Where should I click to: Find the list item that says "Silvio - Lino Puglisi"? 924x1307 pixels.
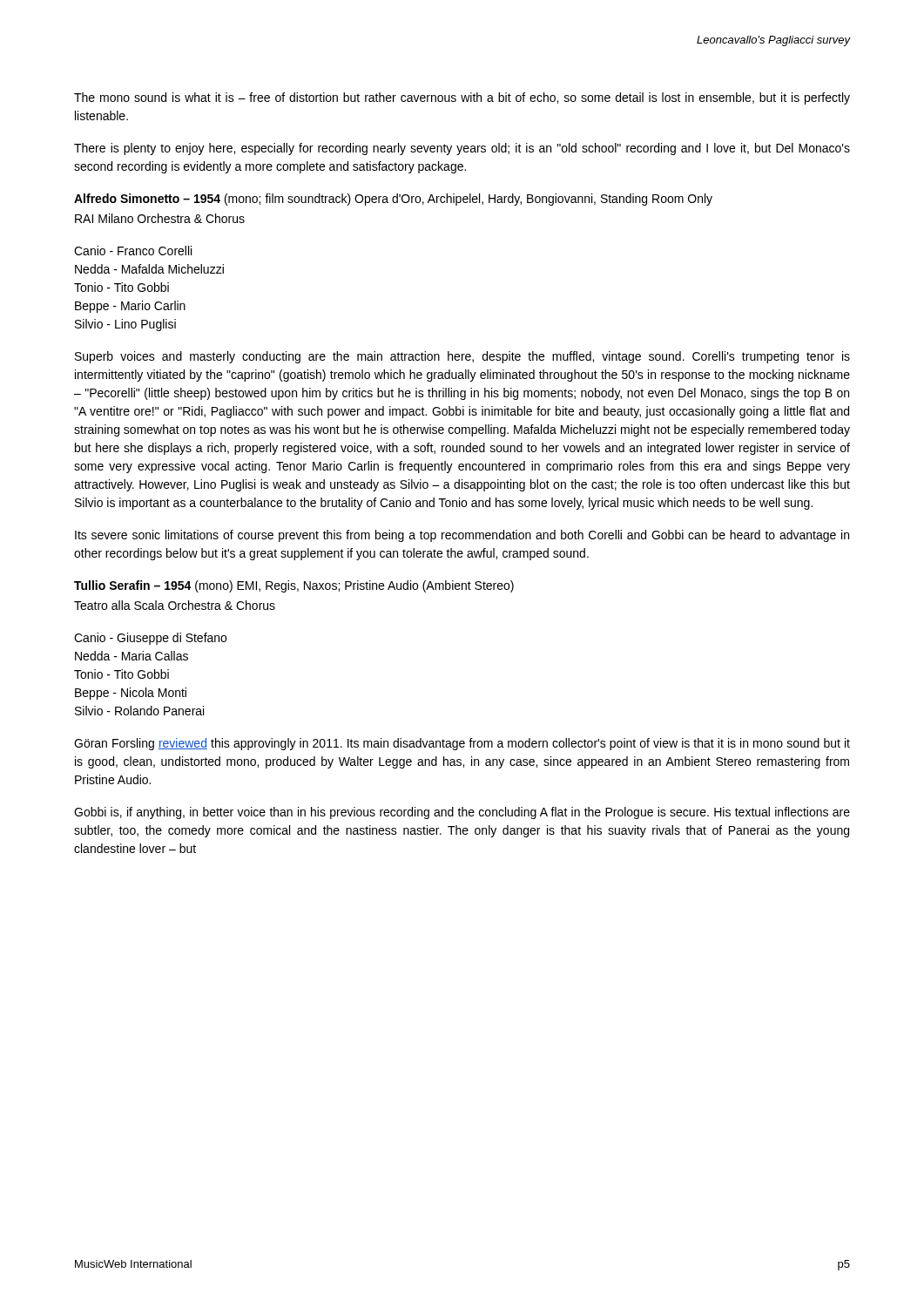pyautogui.click(x=125, y=325)
